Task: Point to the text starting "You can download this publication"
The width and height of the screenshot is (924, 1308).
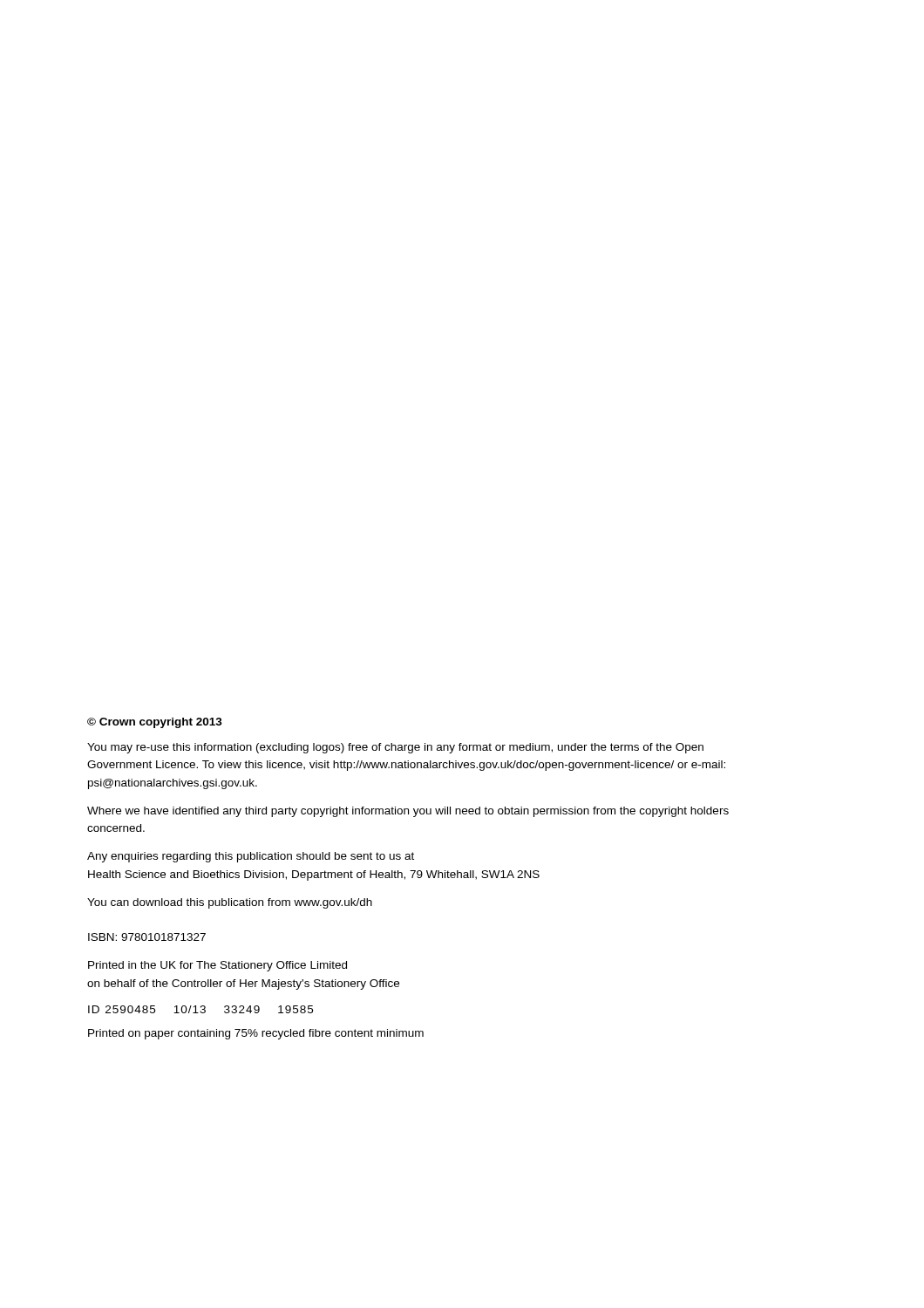Action: point(230,902)
